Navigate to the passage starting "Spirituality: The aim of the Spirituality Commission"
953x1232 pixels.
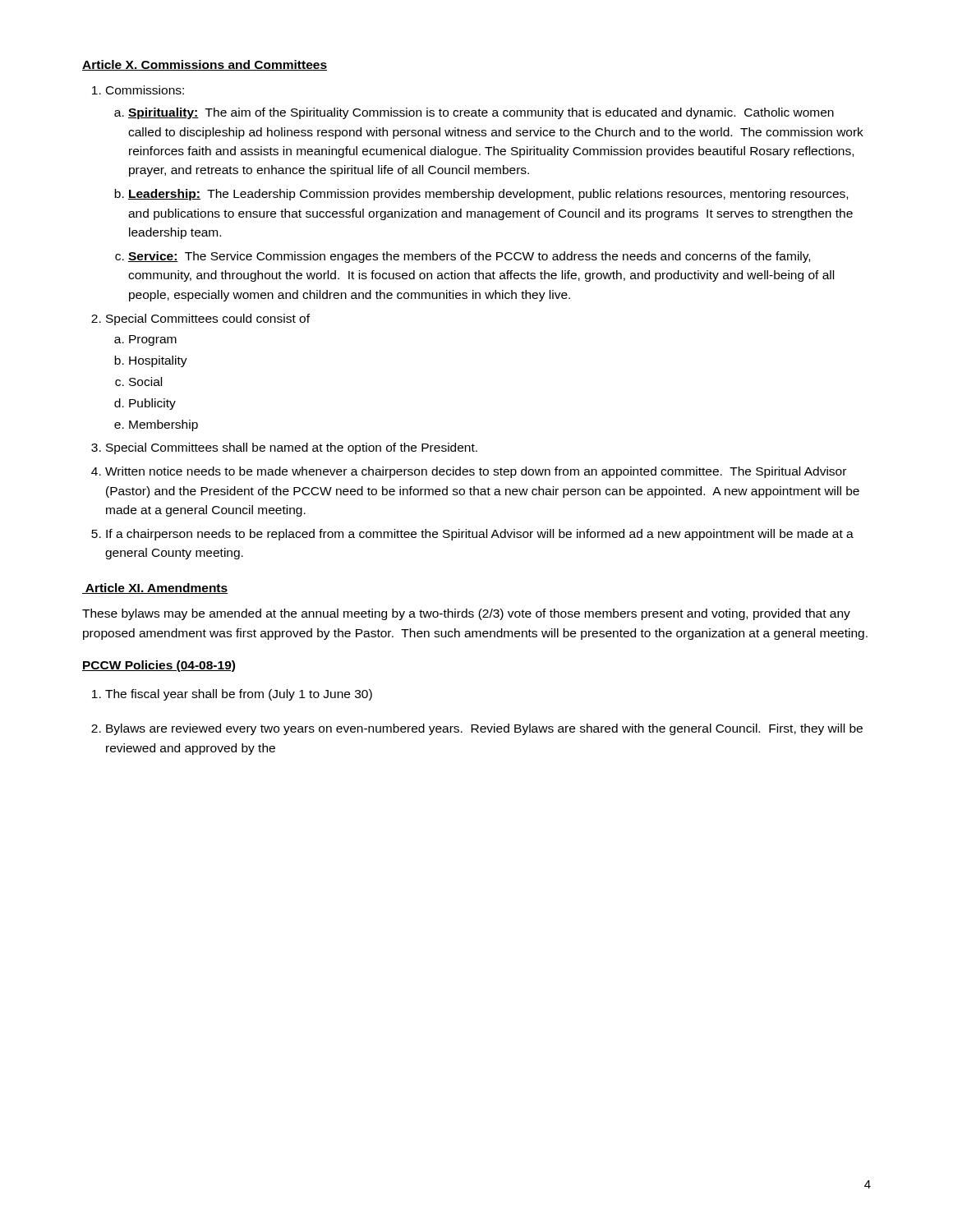[x=496, y=141]
